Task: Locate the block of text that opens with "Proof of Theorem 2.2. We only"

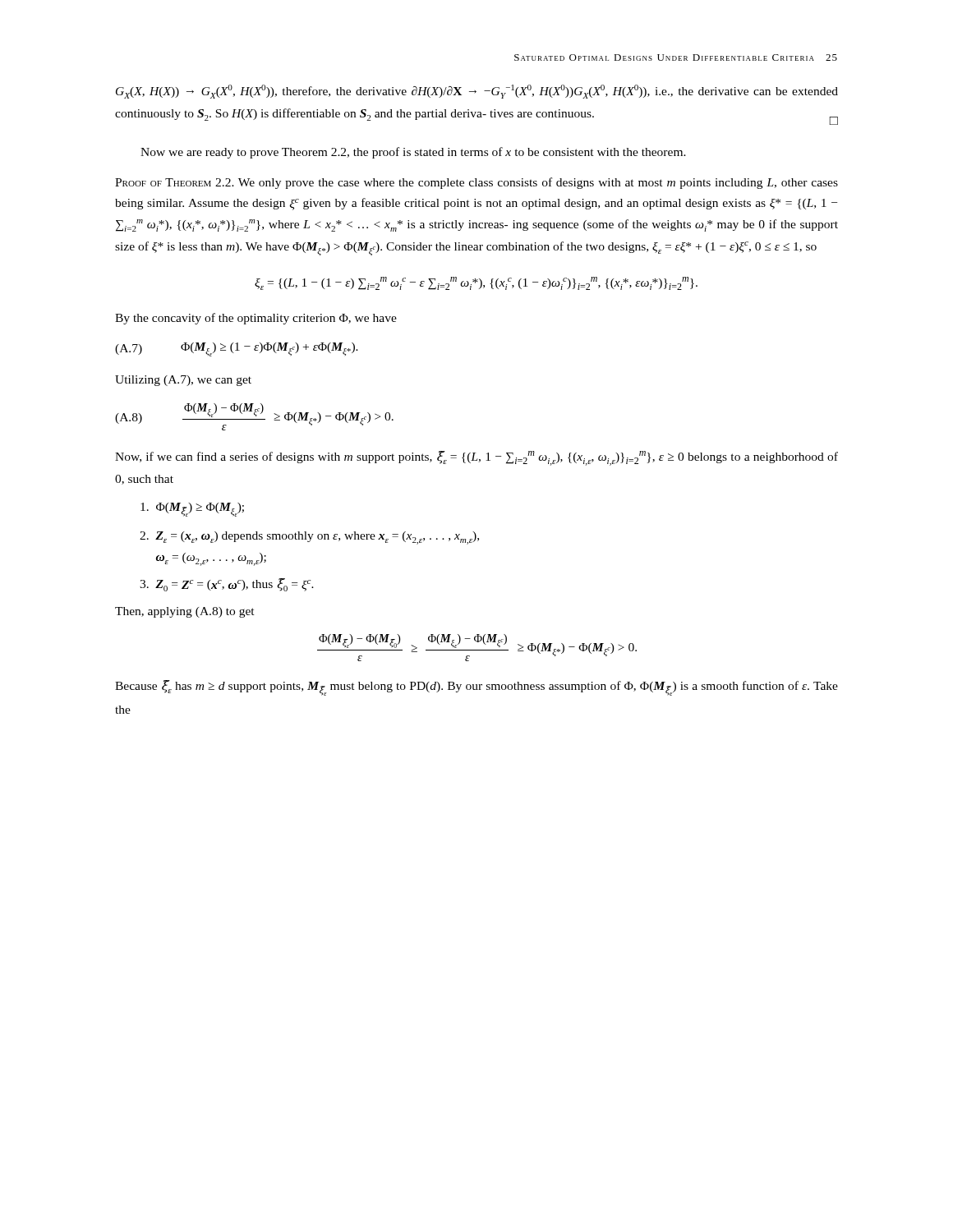Action: (x=476, y=216)
